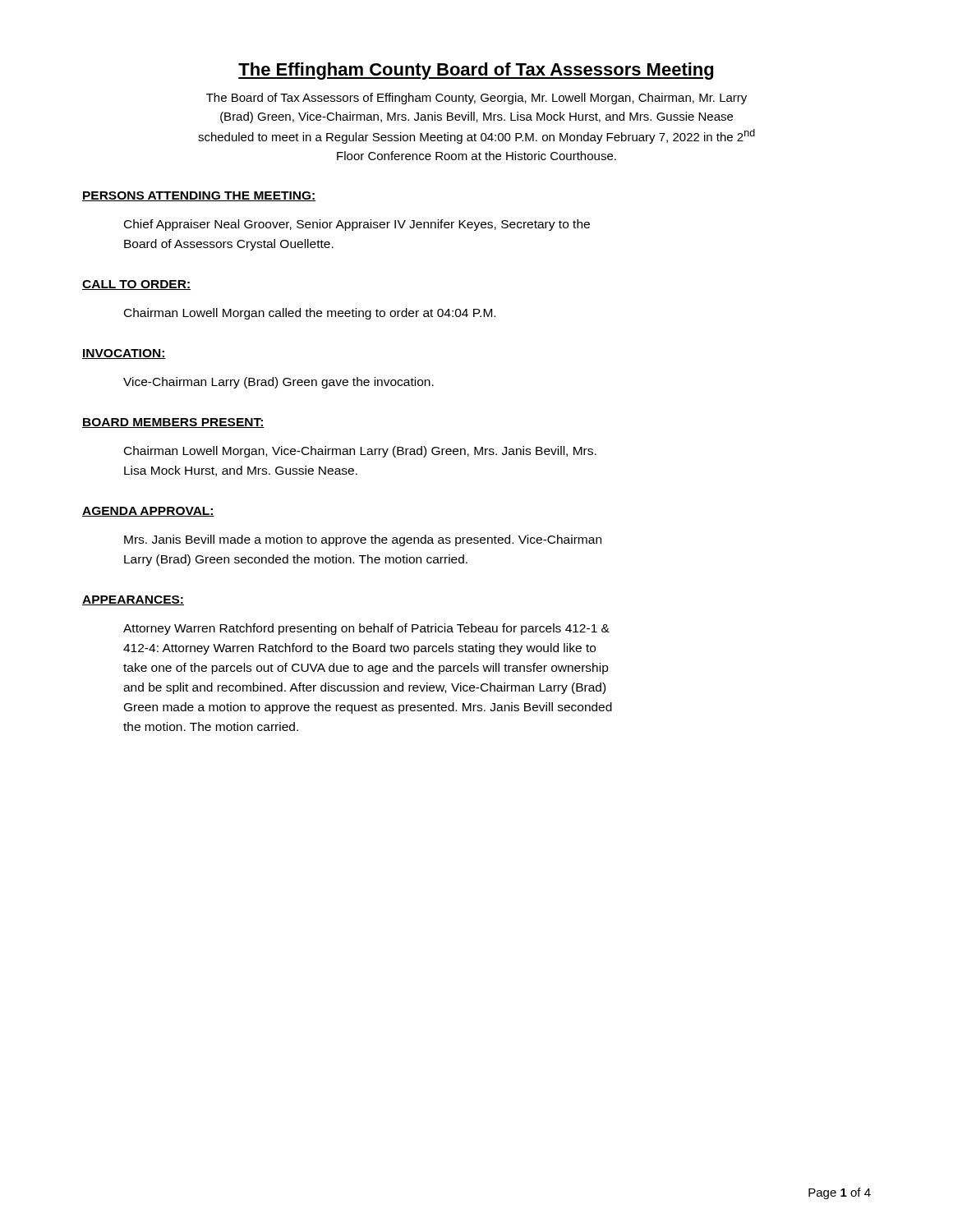Screen dimensions: 1232x953
Task: Find the text block that says "Vice-Chairman Larry (Brad)"
Action: 279,382
